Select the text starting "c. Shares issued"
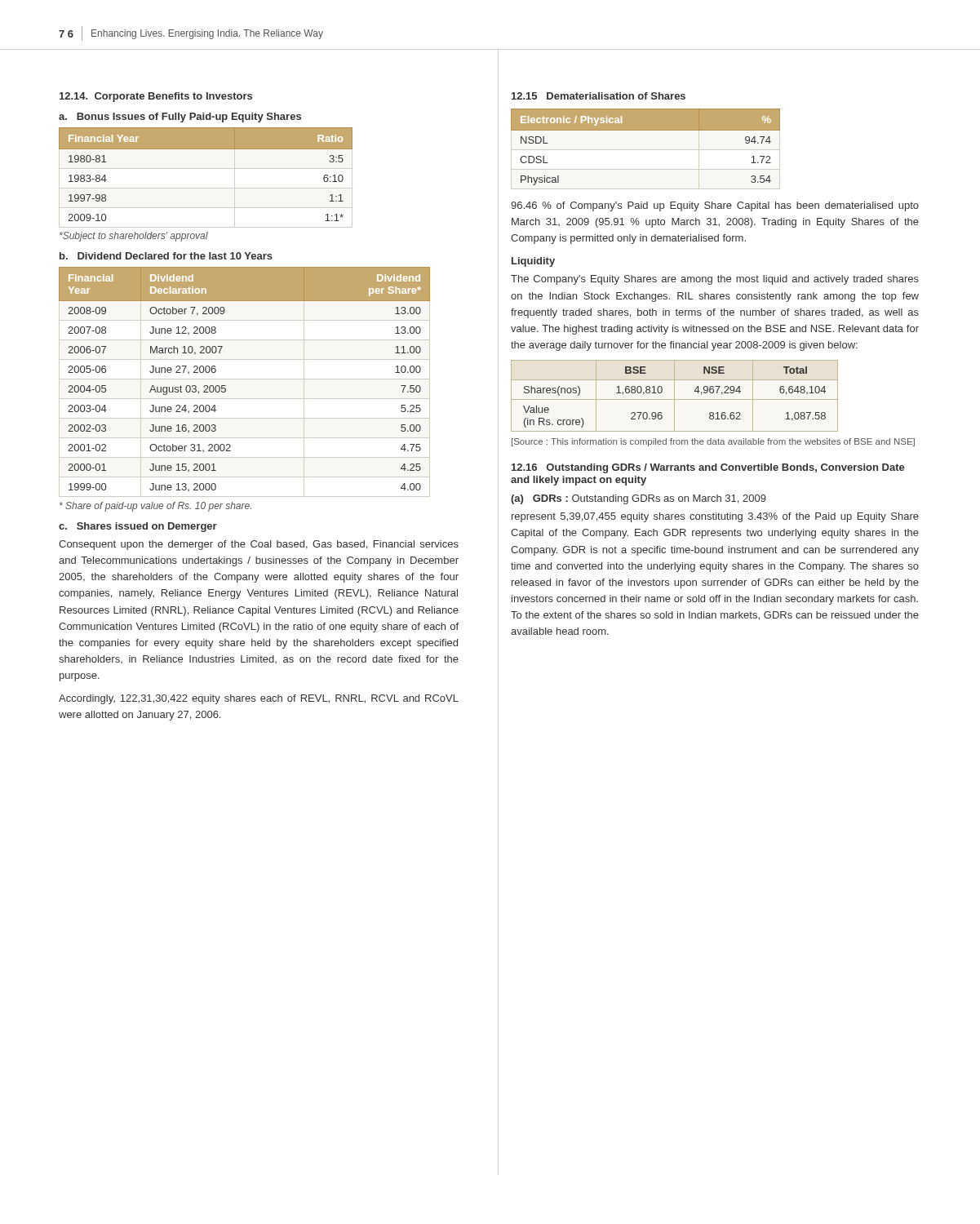Viewport: 980px width, 1224px height. (x=138, y=526)
